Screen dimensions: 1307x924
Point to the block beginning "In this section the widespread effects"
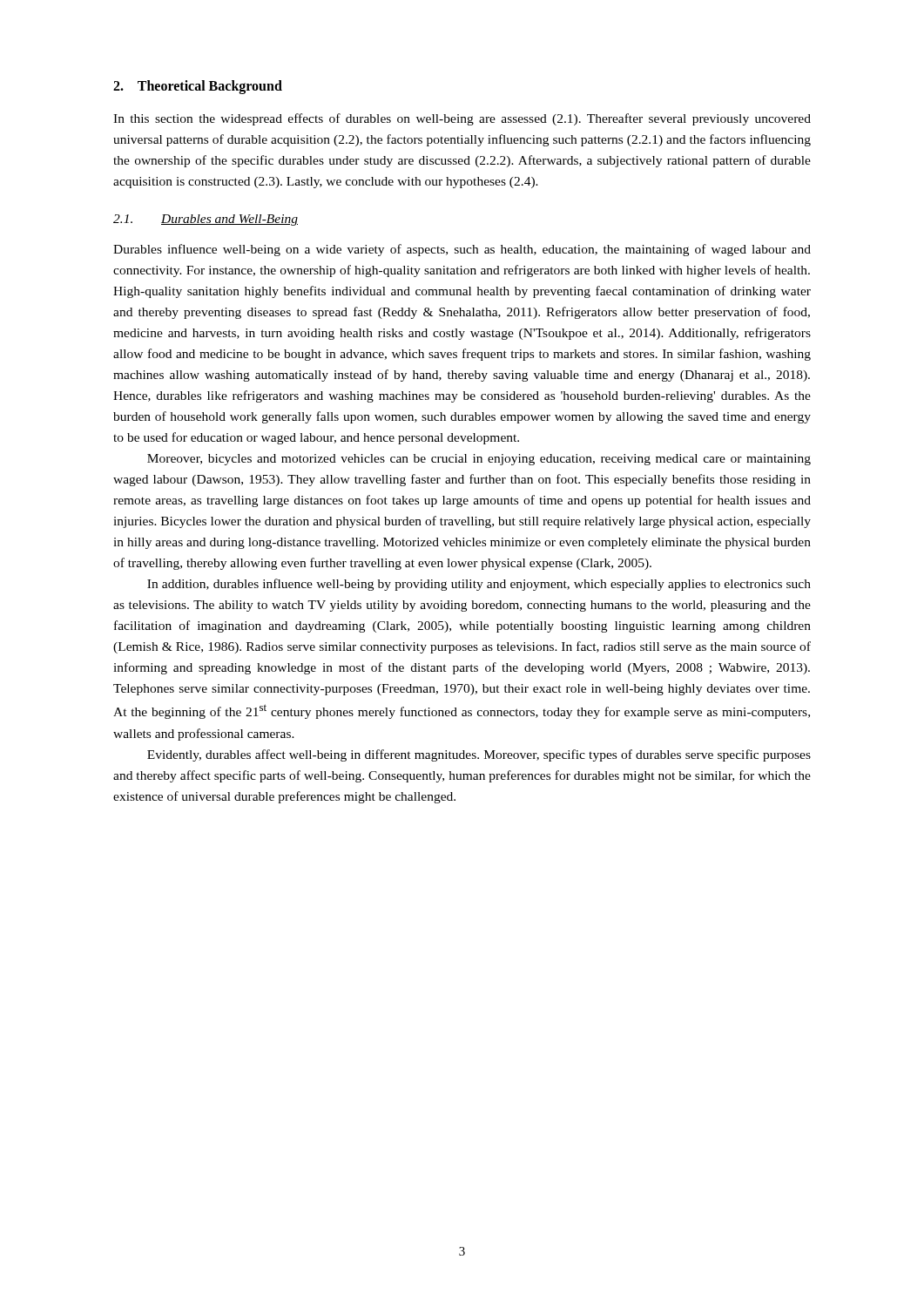point(462,150)
